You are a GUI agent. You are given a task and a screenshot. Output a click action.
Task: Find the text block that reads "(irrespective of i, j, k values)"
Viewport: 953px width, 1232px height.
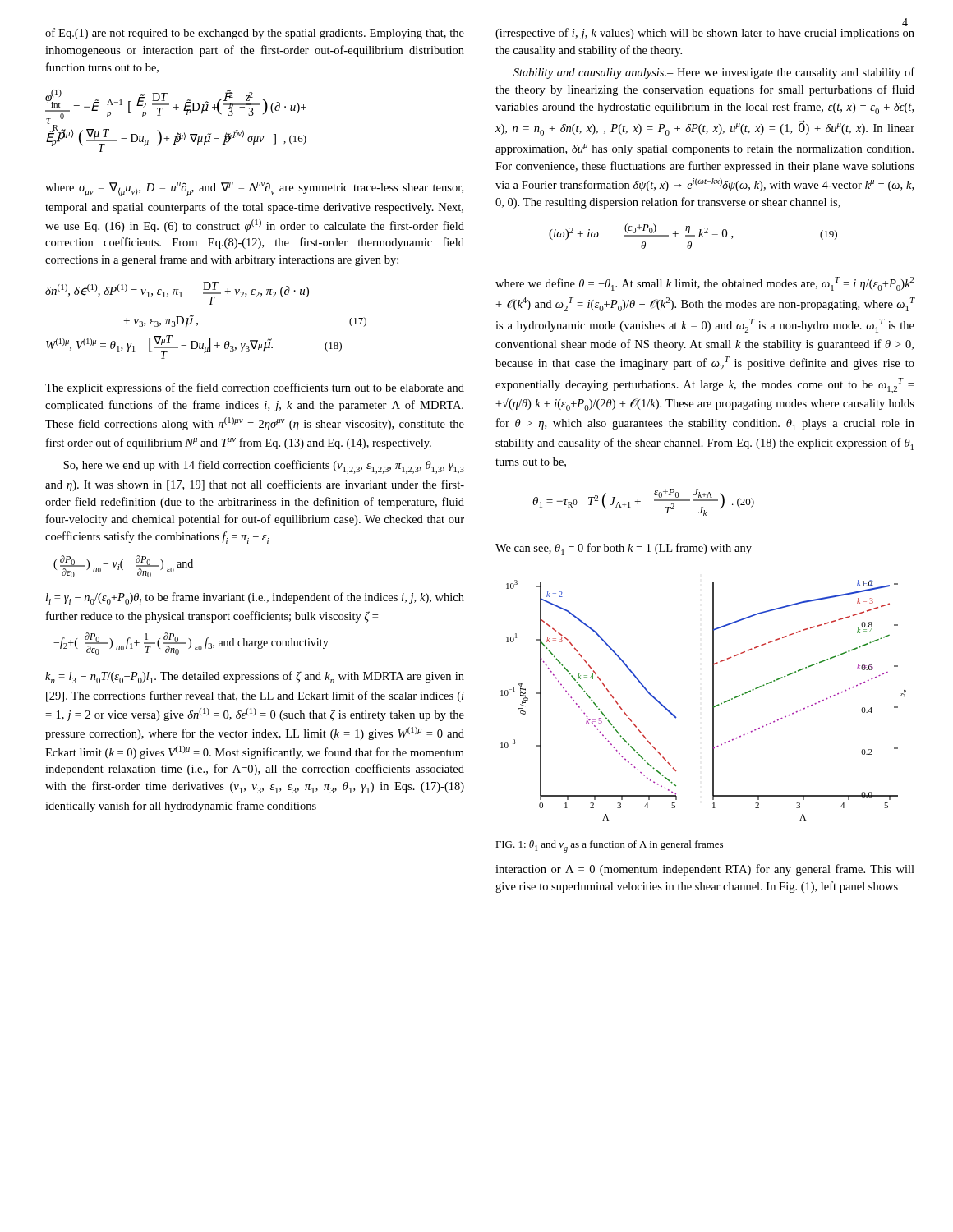click(705, 118)
